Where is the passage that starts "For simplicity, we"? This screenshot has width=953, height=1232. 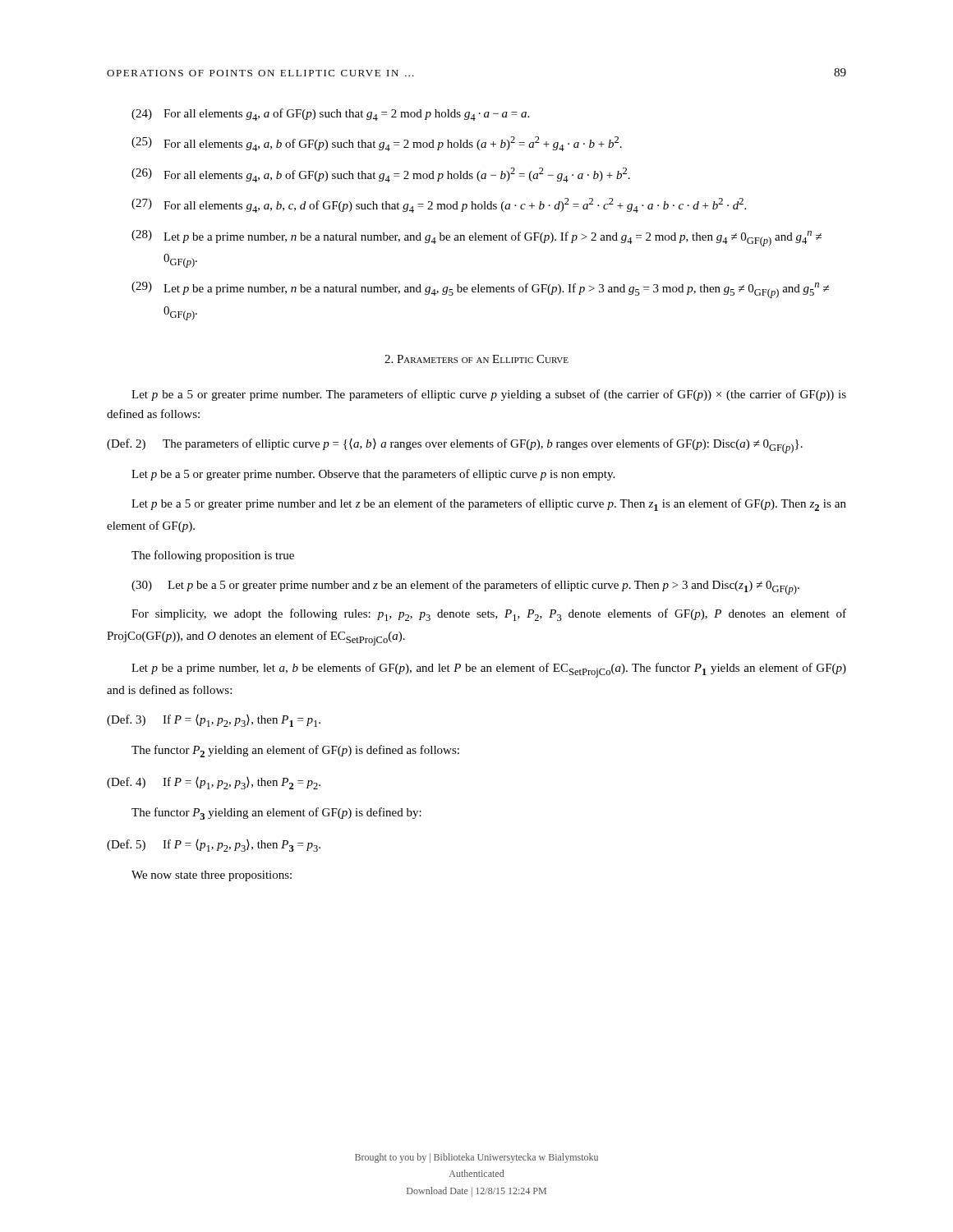[x=476, y=626]
